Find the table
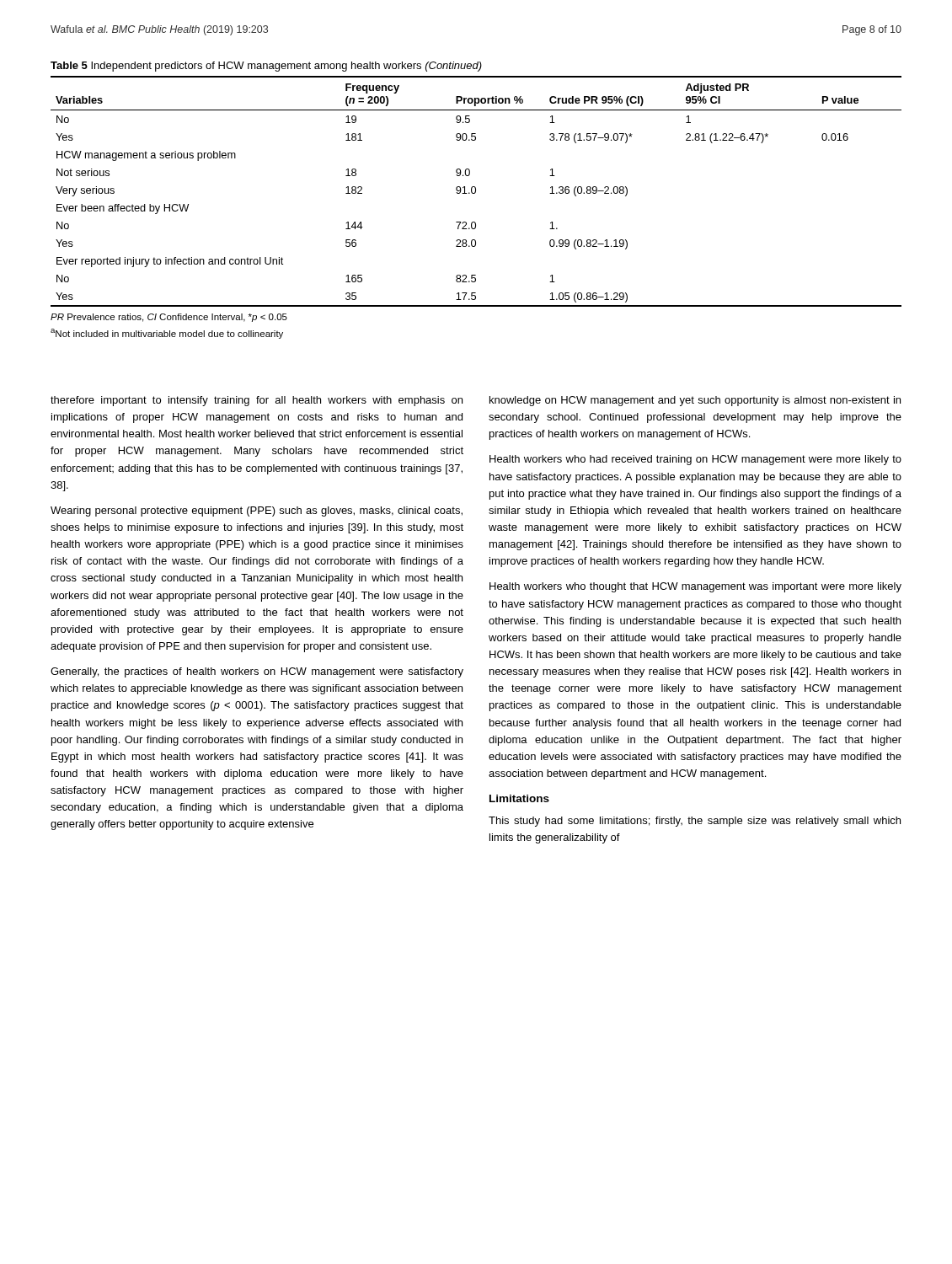The height and width of the screenshot is (1264, 952). 476,191
